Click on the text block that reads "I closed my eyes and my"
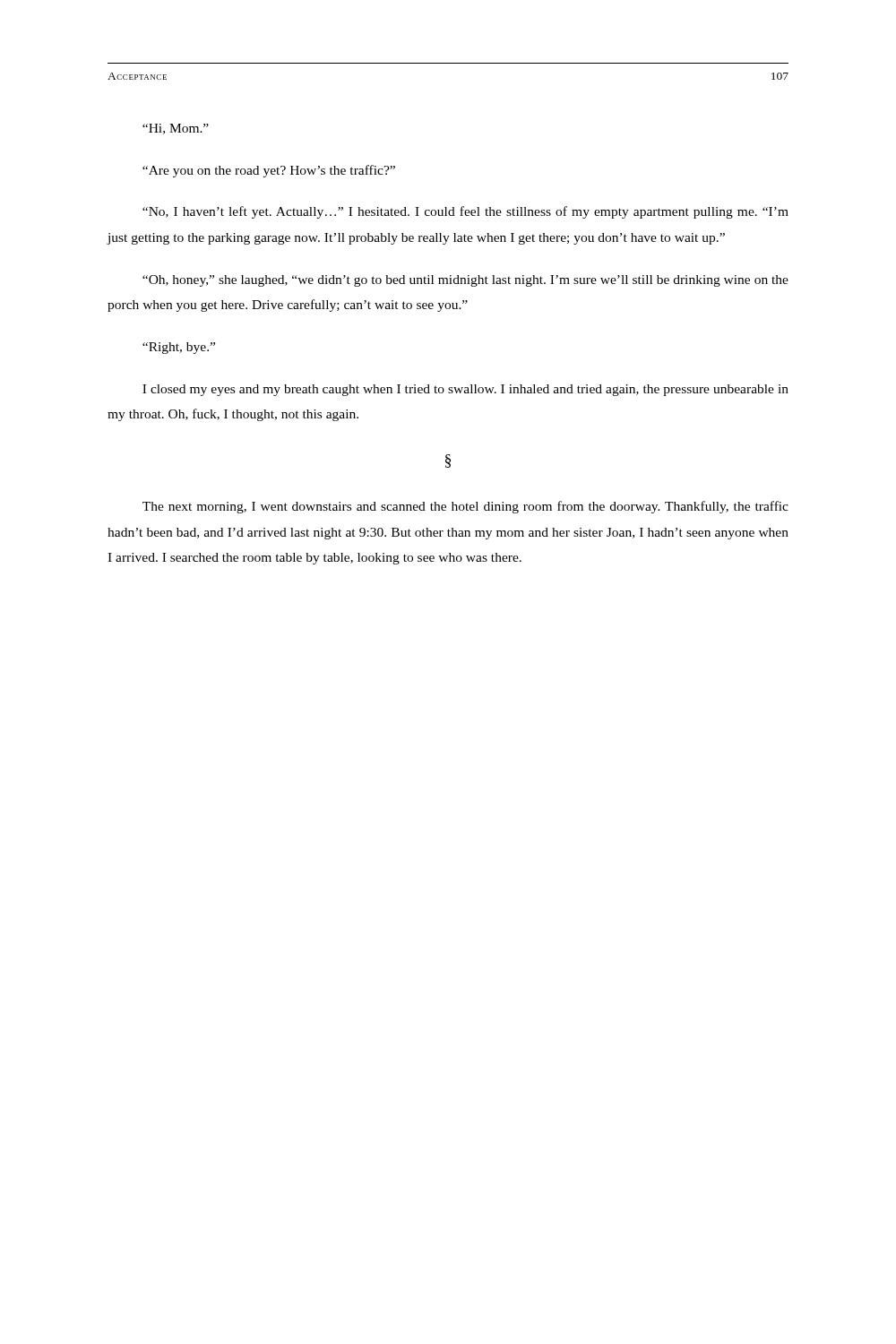The width and height of the screenshot is (896, 1344). (x=448, y=401)
